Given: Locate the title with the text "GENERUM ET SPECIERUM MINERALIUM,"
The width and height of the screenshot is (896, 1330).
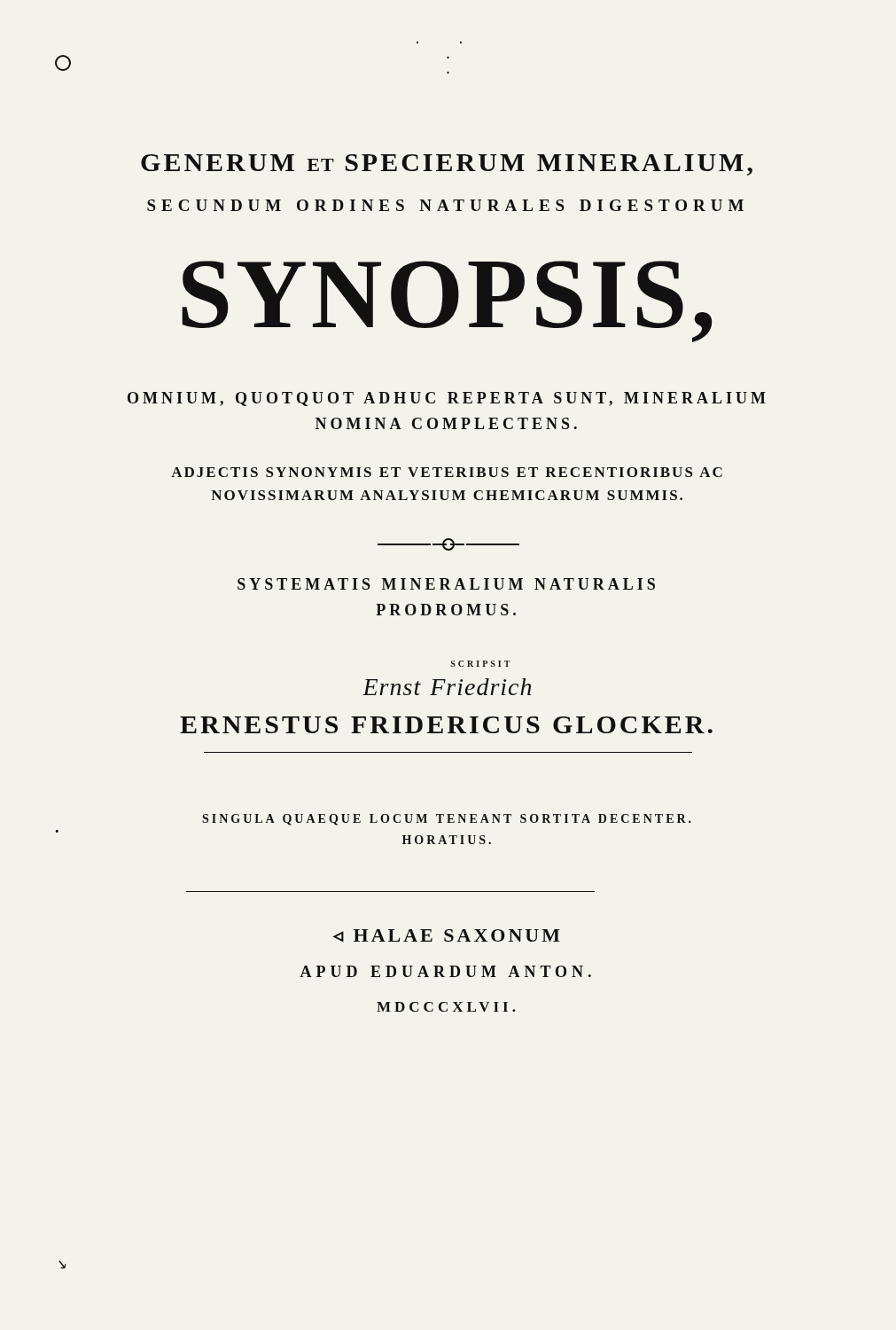Looking at the screenshot, I should coord(448,162).
